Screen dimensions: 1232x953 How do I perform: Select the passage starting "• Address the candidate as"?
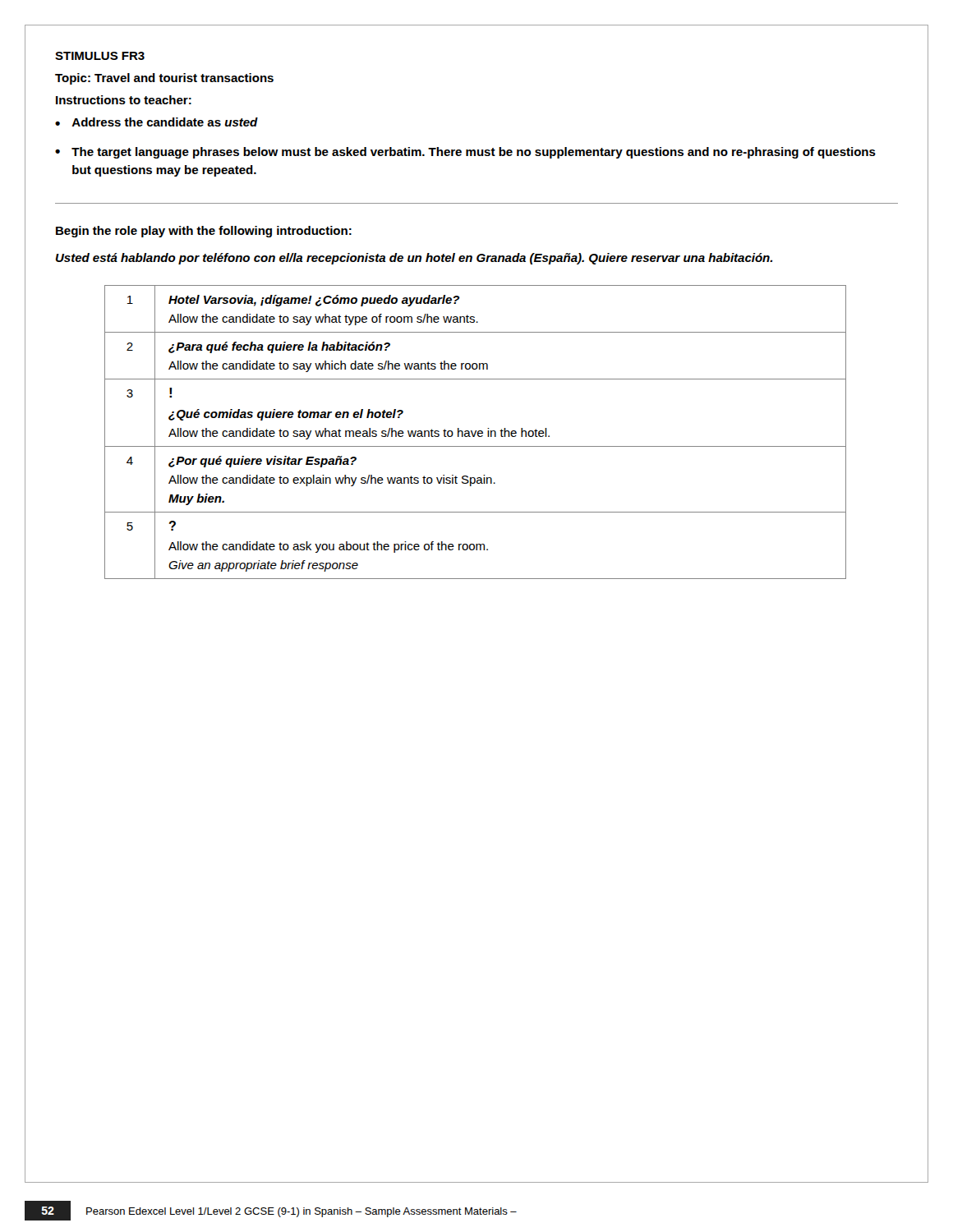pos(156,124)
